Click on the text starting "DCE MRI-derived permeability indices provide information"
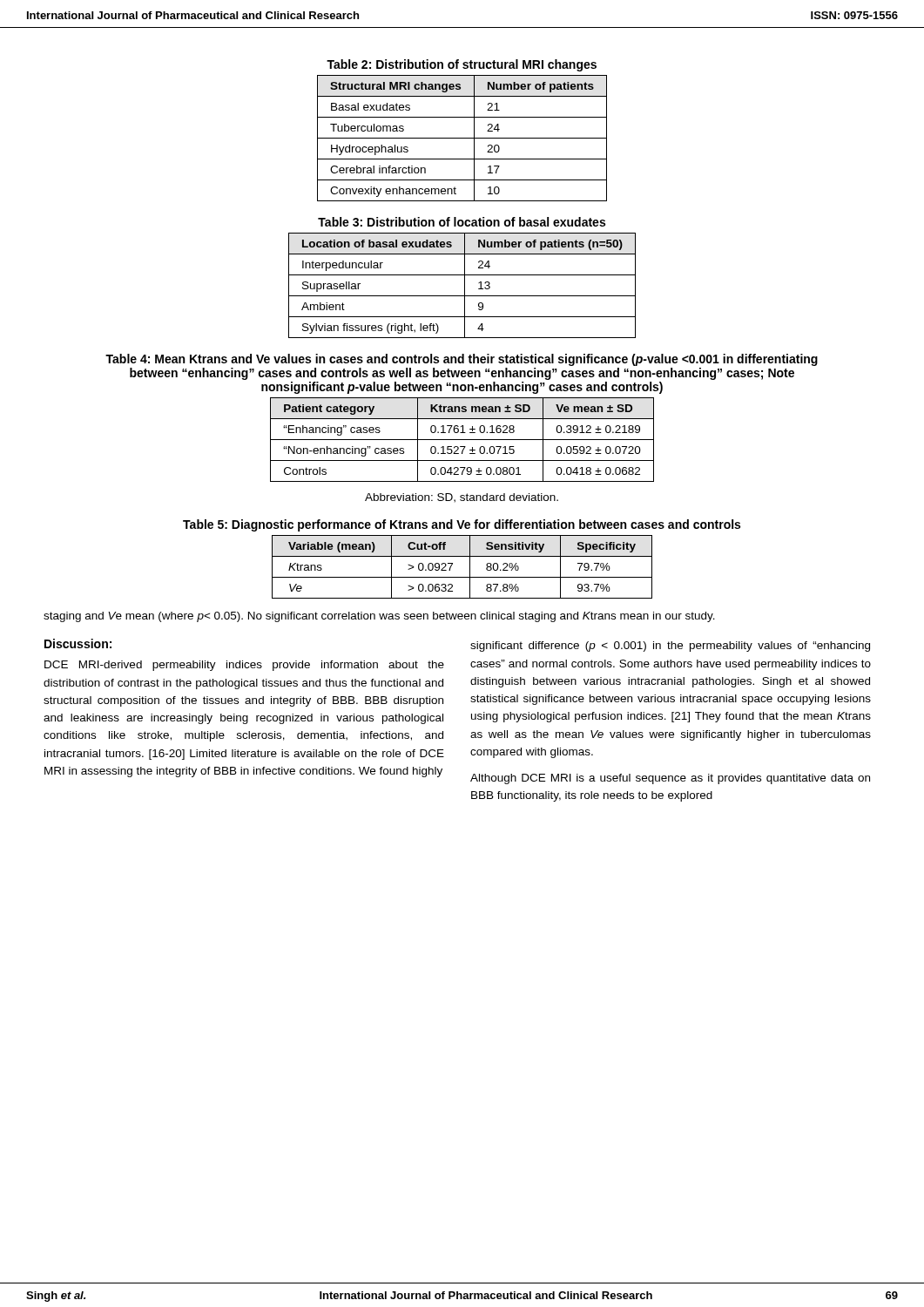 (244, 718)
